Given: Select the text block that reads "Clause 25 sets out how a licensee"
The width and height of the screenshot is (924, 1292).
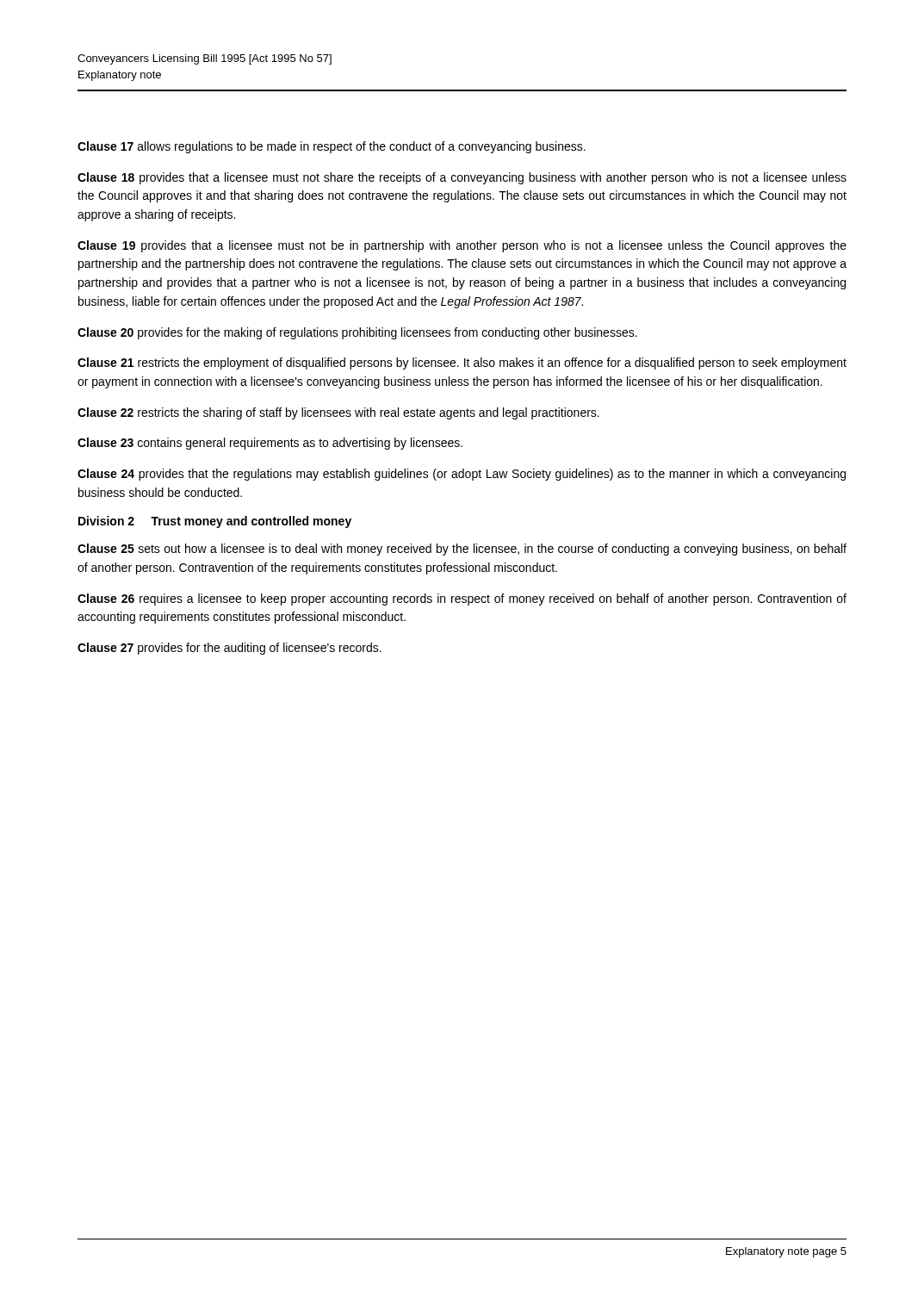Looking at the screenshot, I should [462, 558].
